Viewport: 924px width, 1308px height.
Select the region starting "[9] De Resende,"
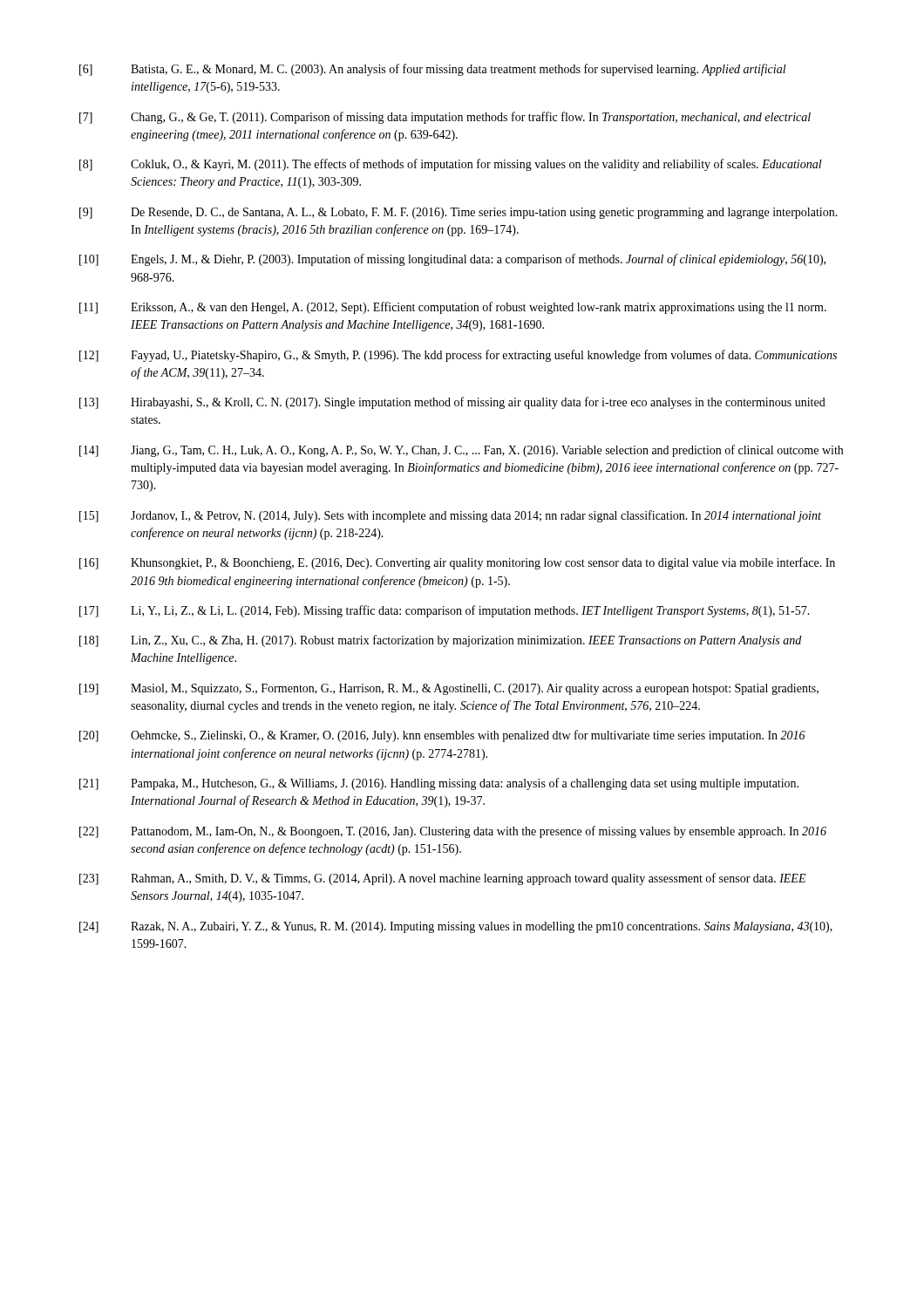coord(462,222)
